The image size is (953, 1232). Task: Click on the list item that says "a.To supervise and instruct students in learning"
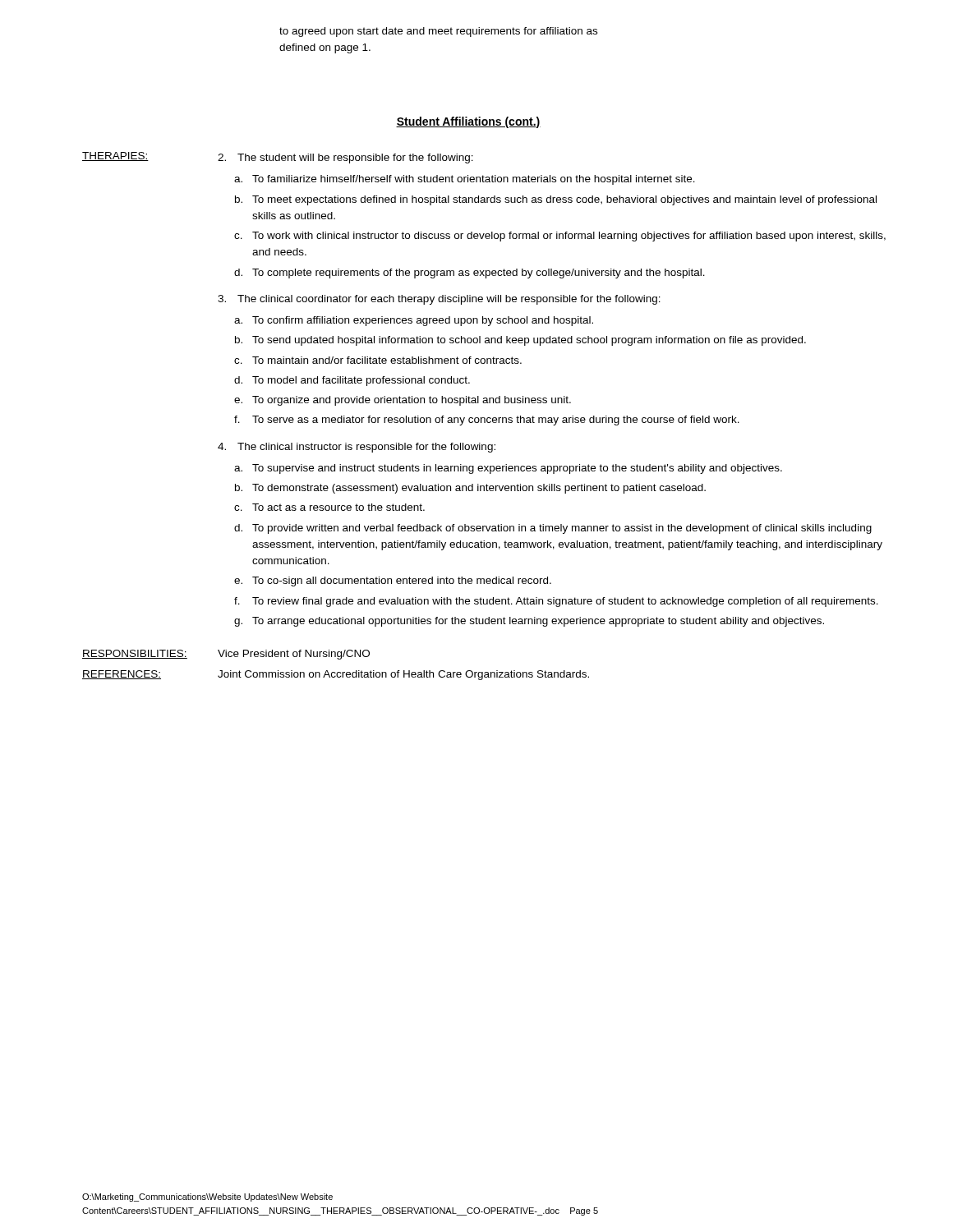tap(561, 468)
